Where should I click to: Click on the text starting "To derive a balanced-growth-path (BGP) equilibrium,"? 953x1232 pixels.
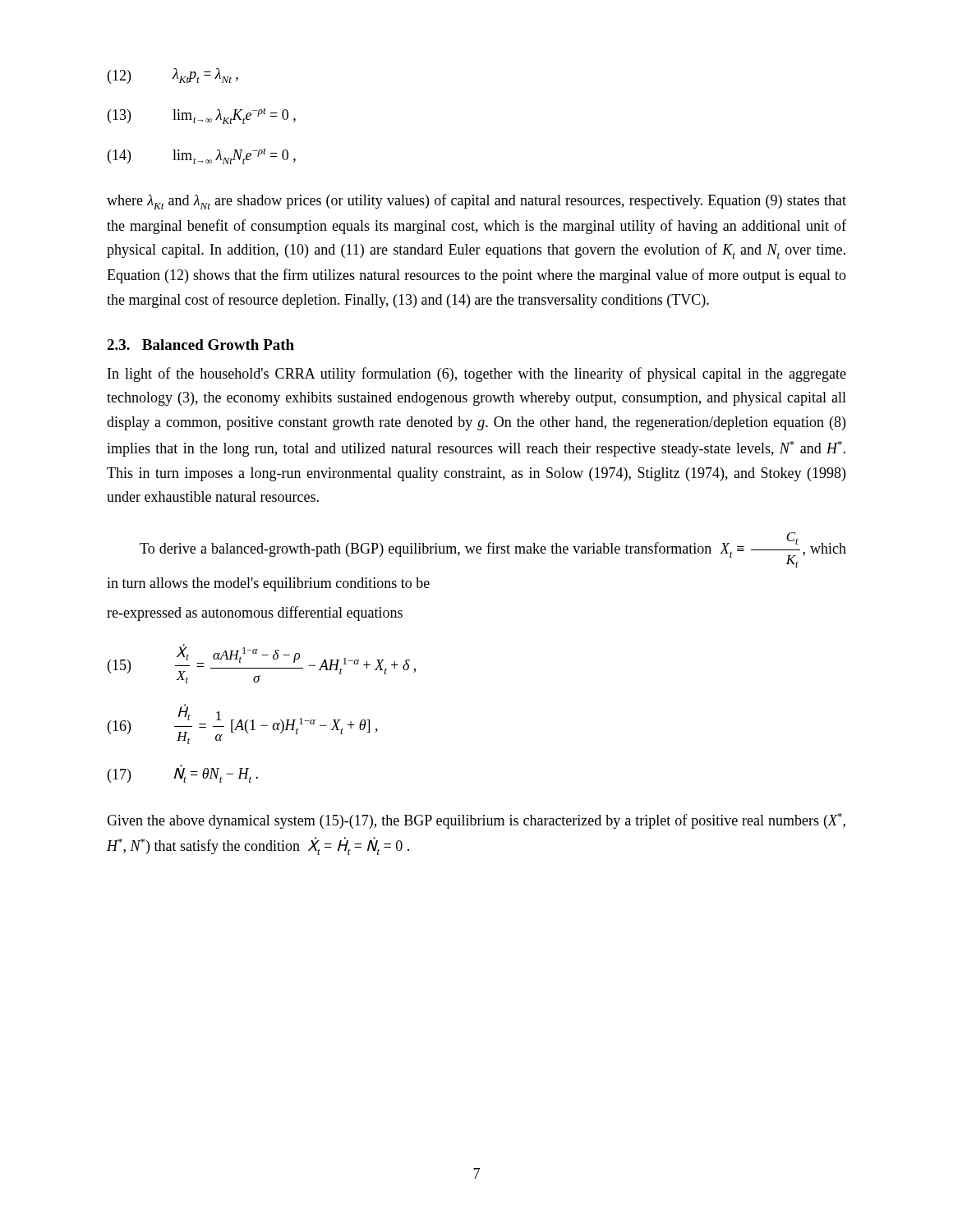coord(476,560)
